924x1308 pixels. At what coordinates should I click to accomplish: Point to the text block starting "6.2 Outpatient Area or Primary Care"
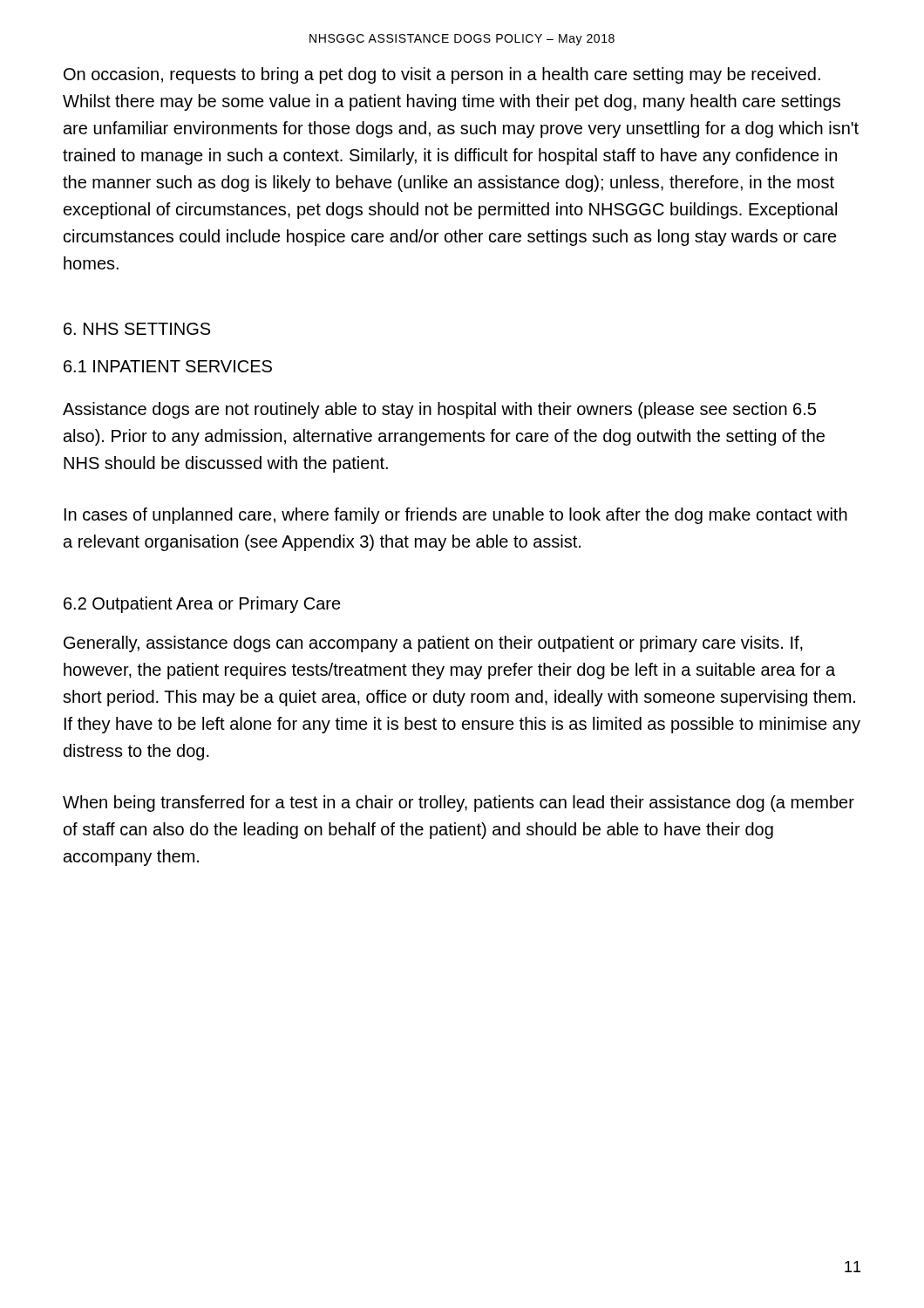202,603
